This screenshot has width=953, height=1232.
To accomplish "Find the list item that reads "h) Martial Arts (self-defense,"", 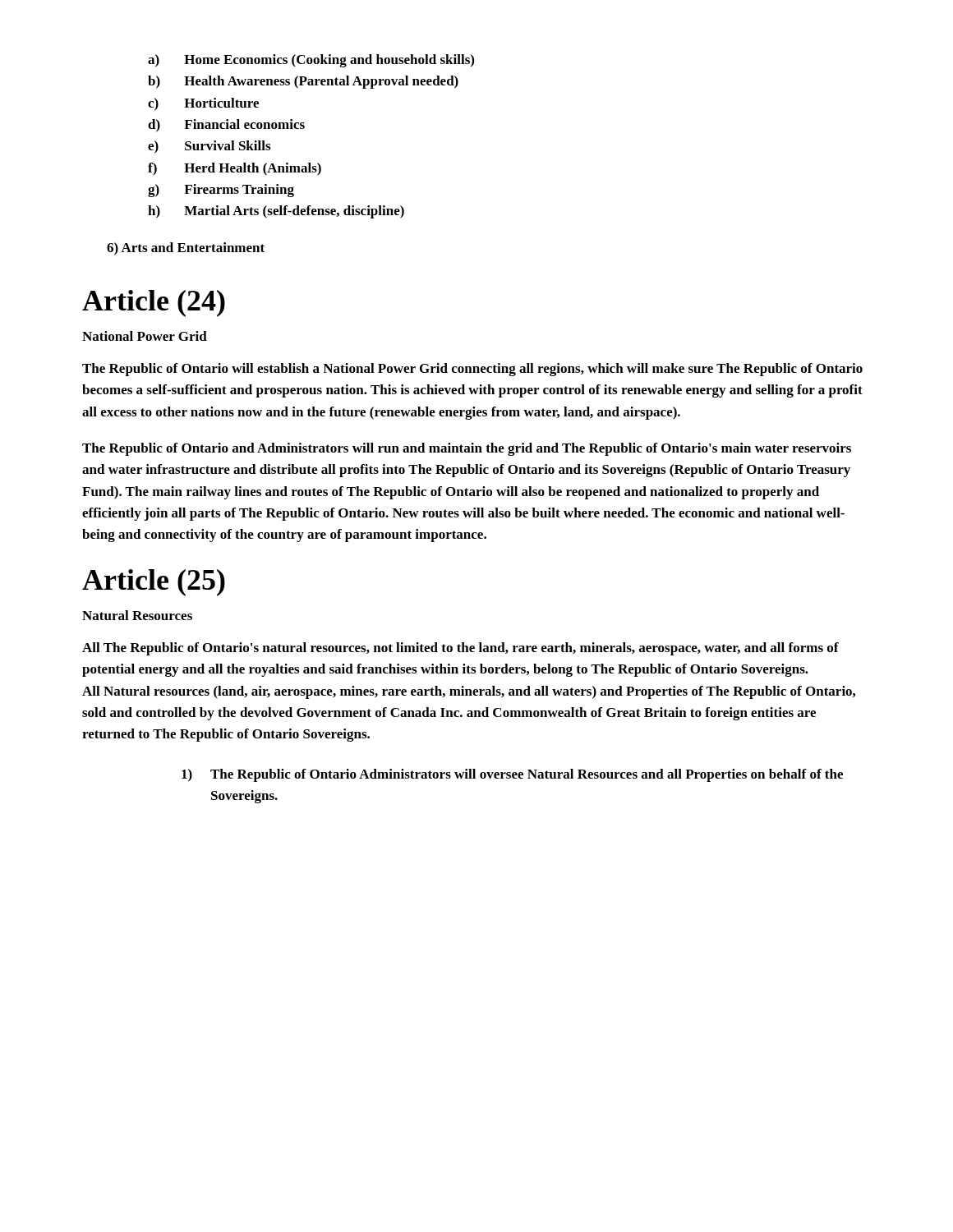I will 276,212.
